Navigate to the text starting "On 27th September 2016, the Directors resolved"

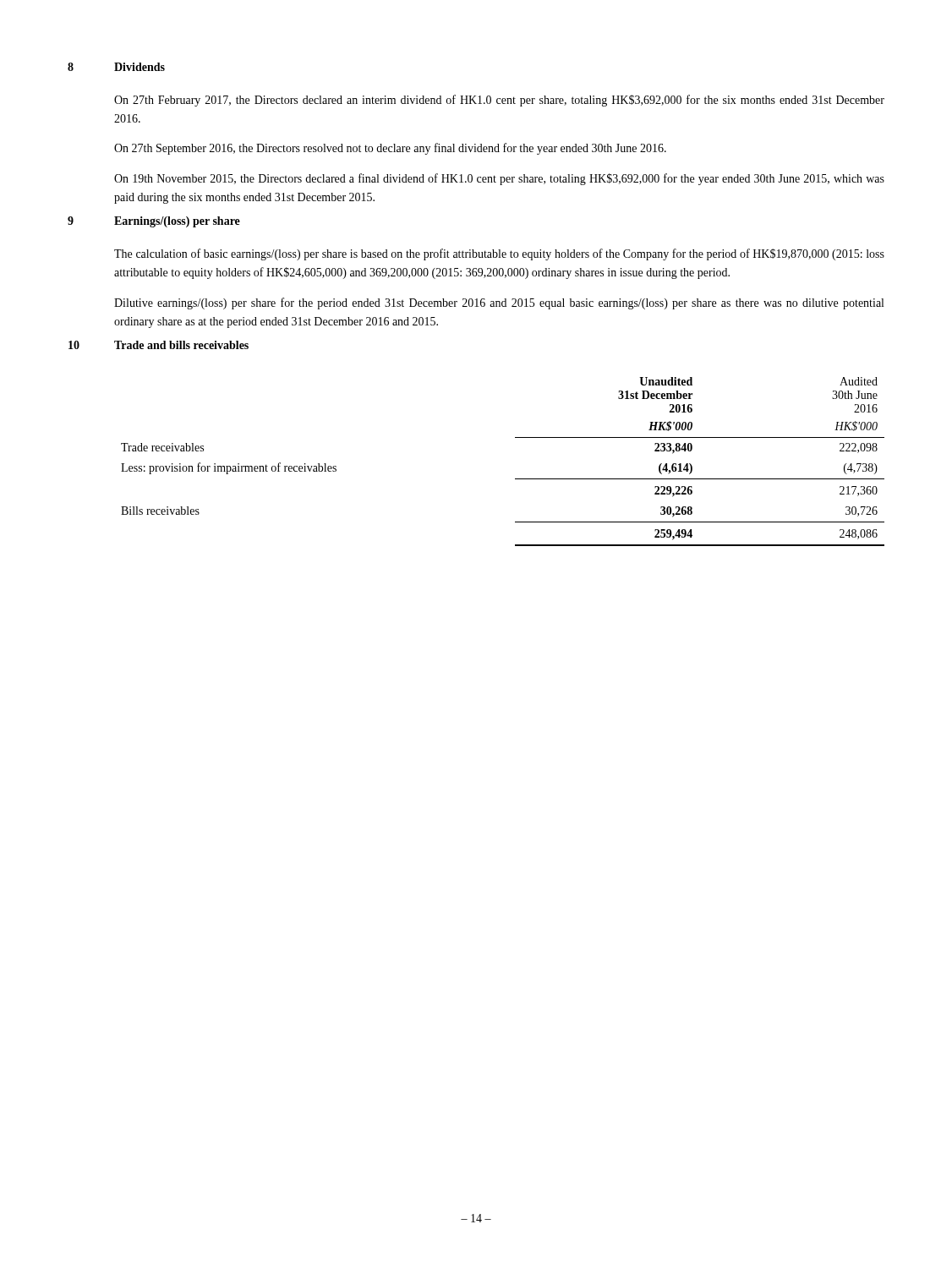(x=390, y=149)
